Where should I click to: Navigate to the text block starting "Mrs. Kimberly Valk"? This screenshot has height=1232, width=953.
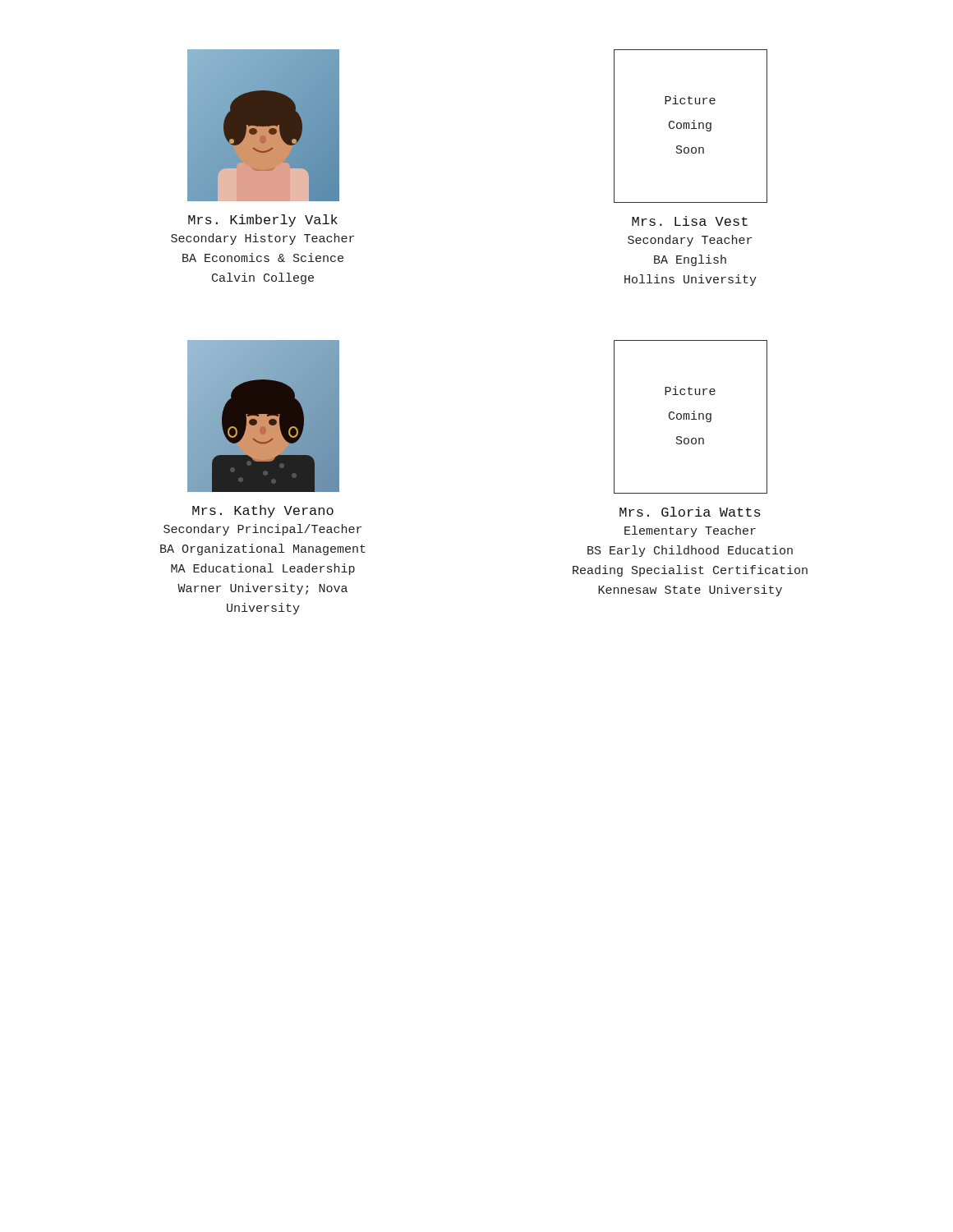click(x=263, y=251)
